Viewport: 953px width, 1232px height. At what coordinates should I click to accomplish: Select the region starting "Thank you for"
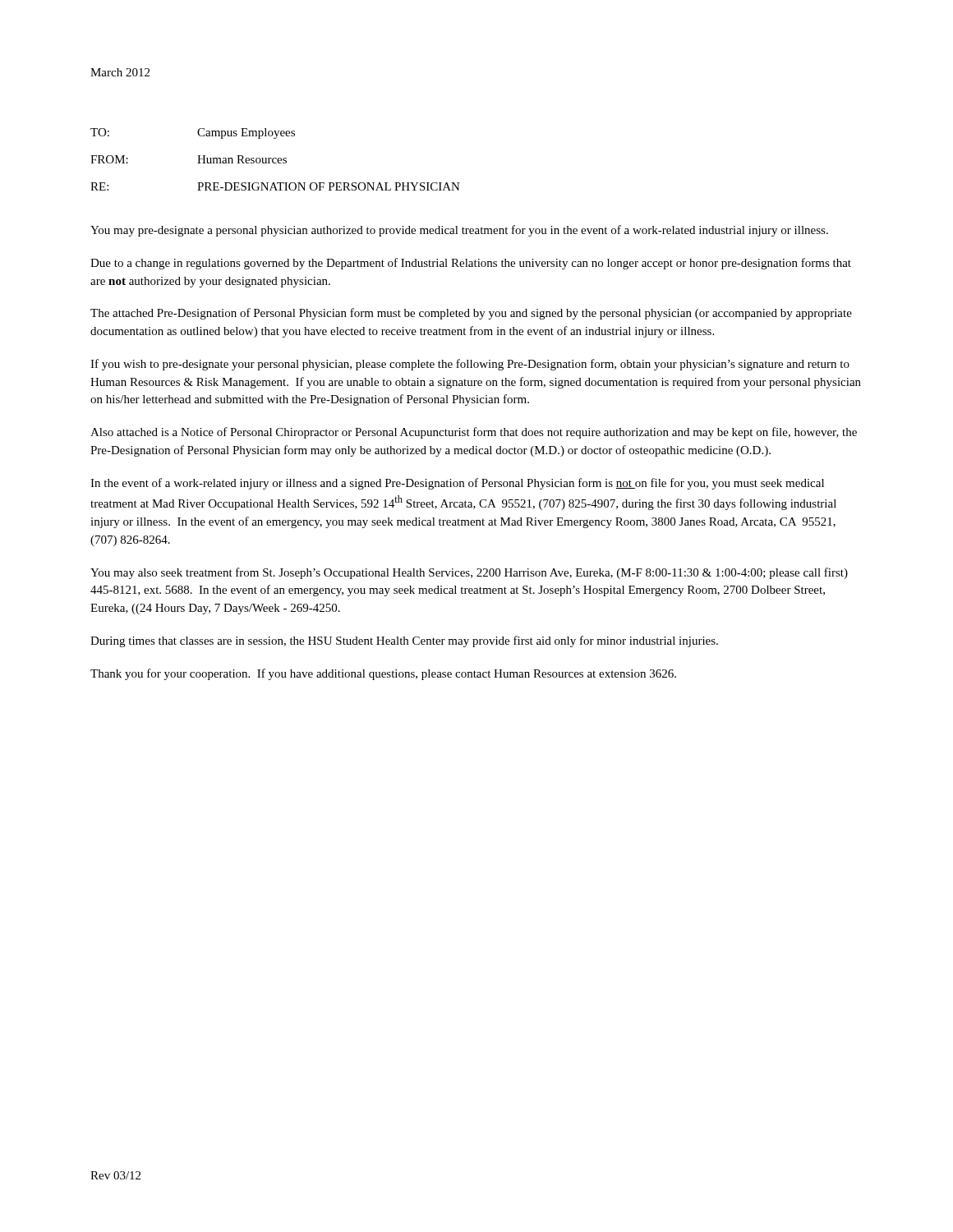[384, 673]
